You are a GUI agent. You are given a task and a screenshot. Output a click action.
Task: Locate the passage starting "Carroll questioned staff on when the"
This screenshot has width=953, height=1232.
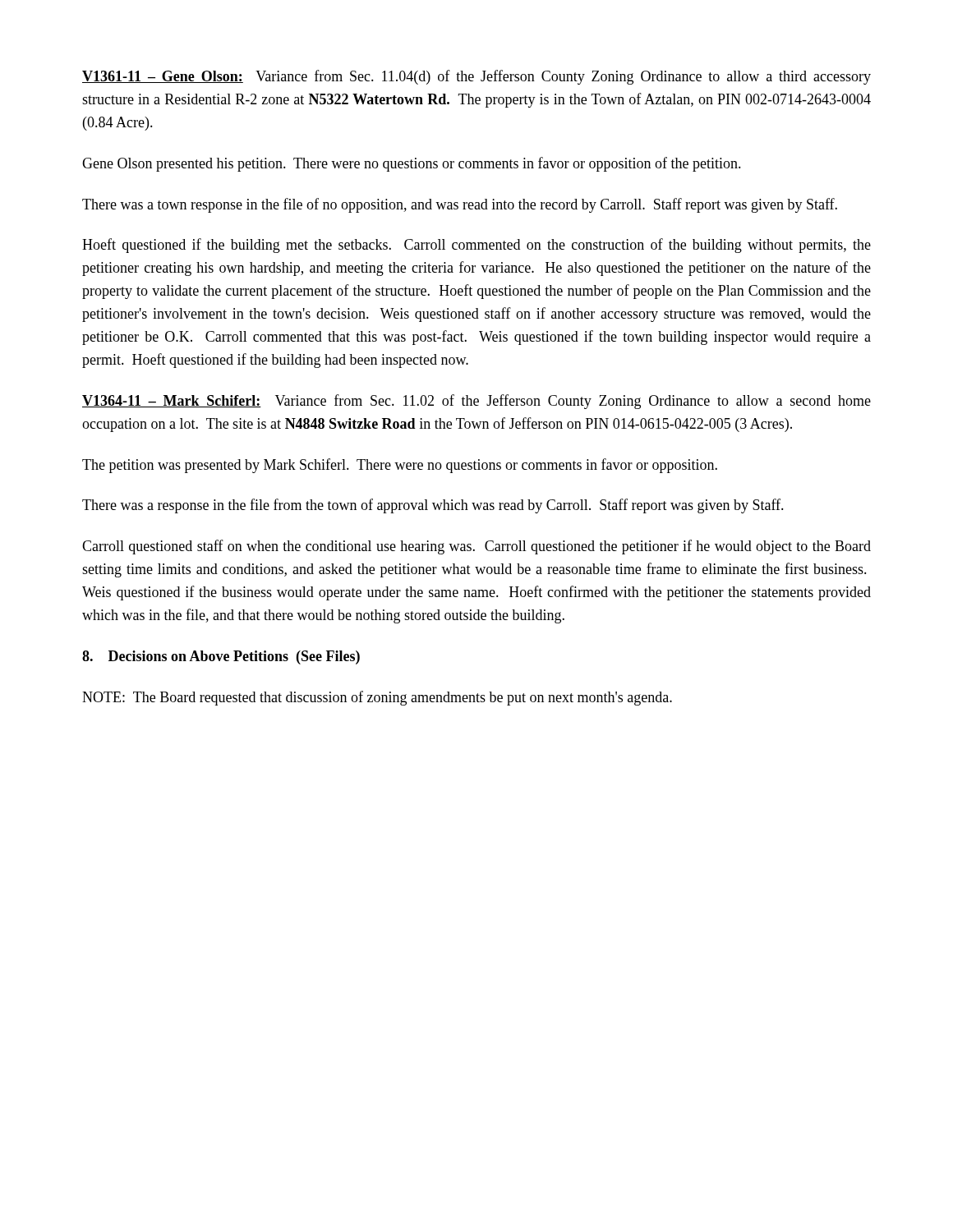(476, 581)
